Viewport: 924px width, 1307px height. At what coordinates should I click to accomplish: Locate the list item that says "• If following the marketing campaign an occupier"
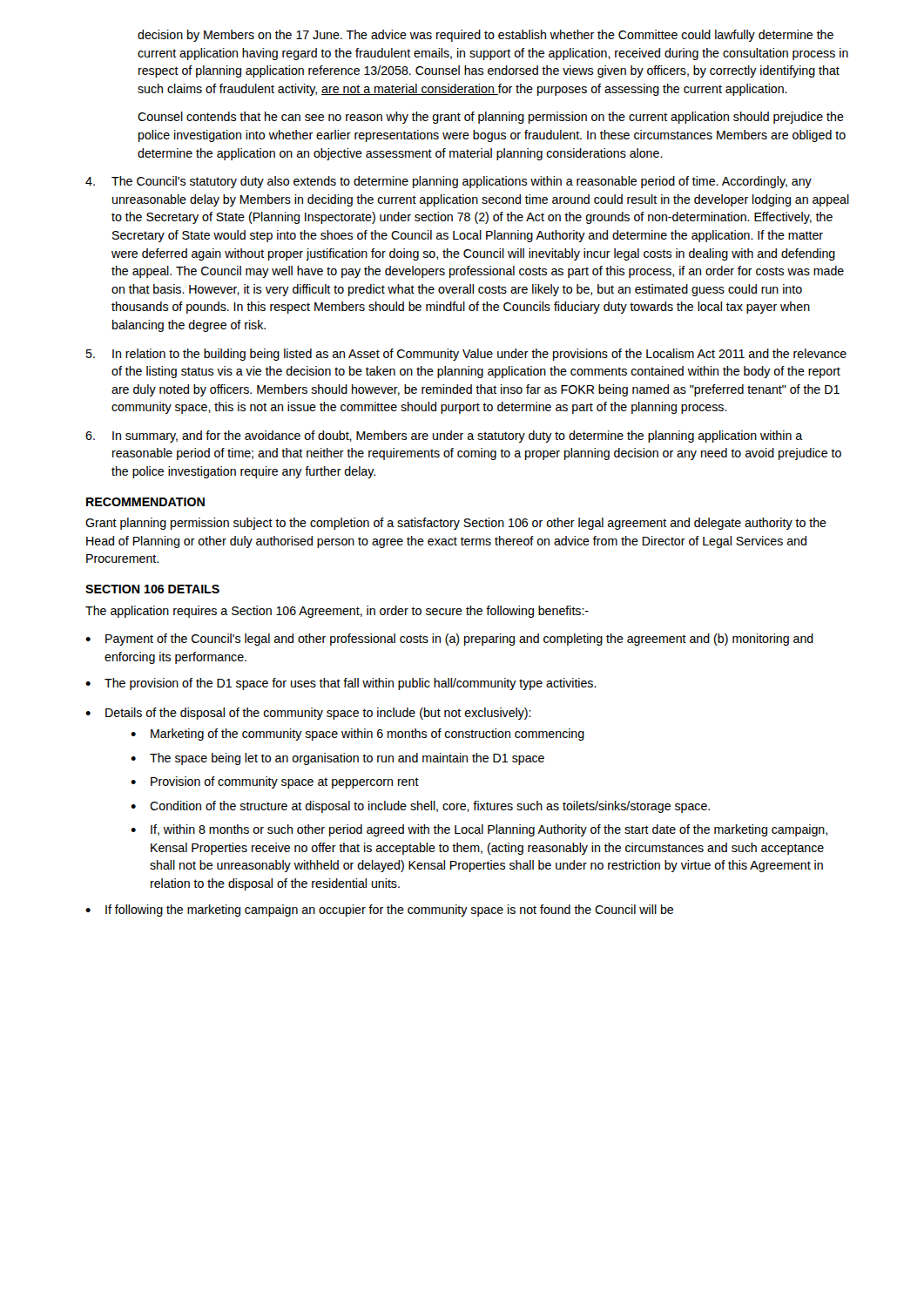(x=468, y=911)
